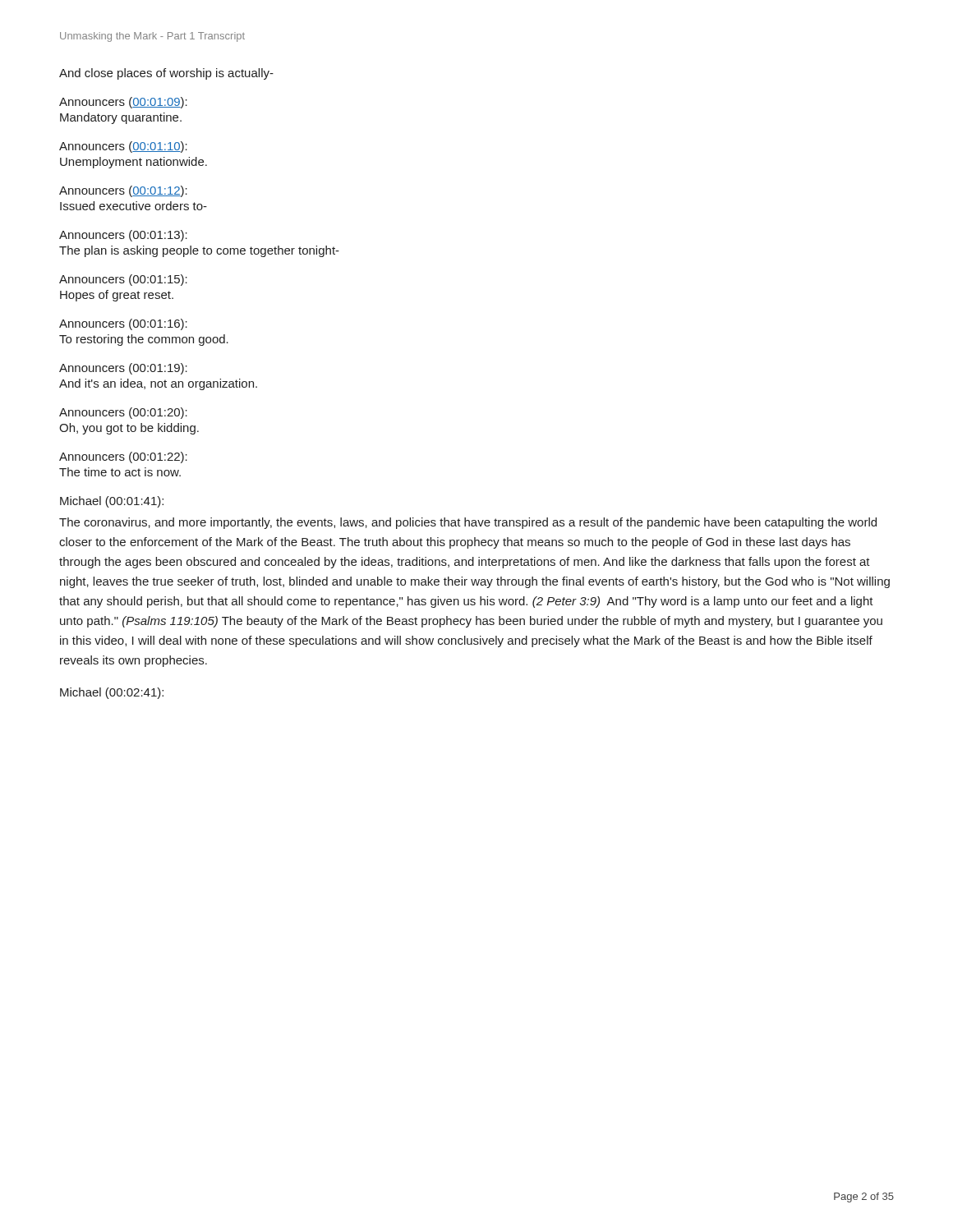
Task: Point to the block beginning "Michael (00:01:41): The coronavirus, and more importantly, the"
Action: pos(476,582)
